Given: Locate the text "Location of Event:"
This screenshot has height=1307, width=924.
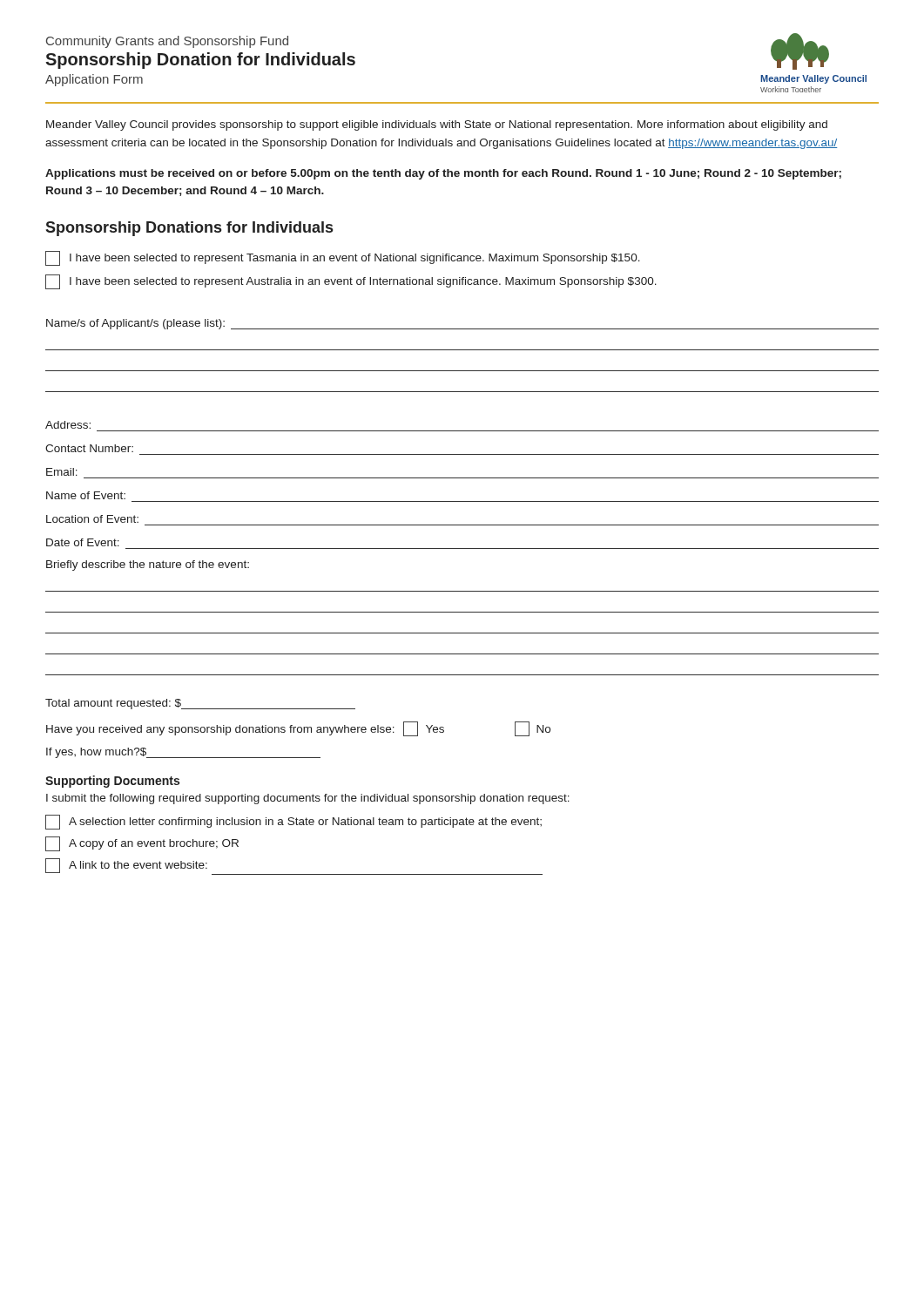Looking at the screenshot, I should (x=462, y=514).
